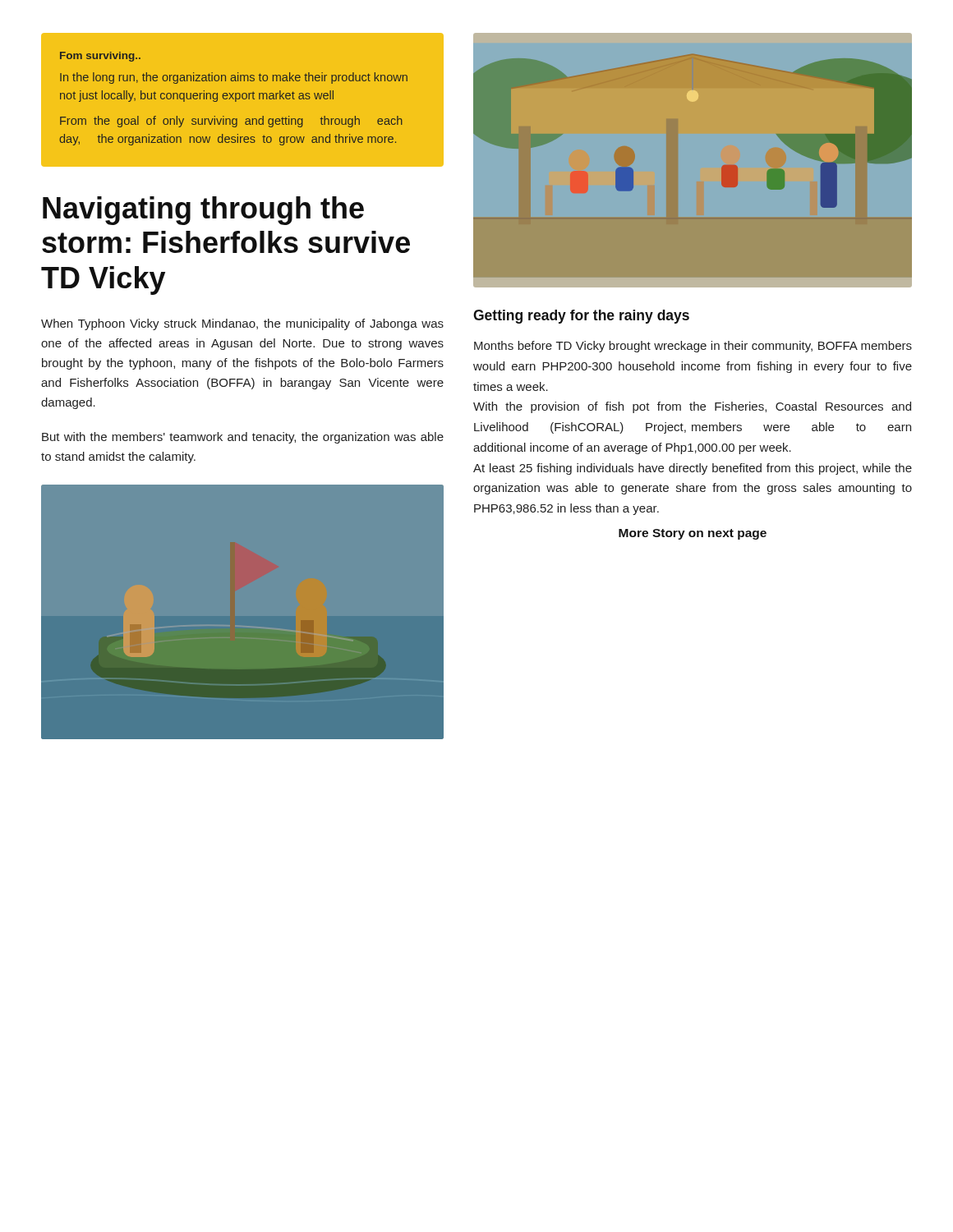This screenshot has width=953, height=1232.
Task: Where is the passage that starts "When Typhoon Vicky"?
Action: 242,390
